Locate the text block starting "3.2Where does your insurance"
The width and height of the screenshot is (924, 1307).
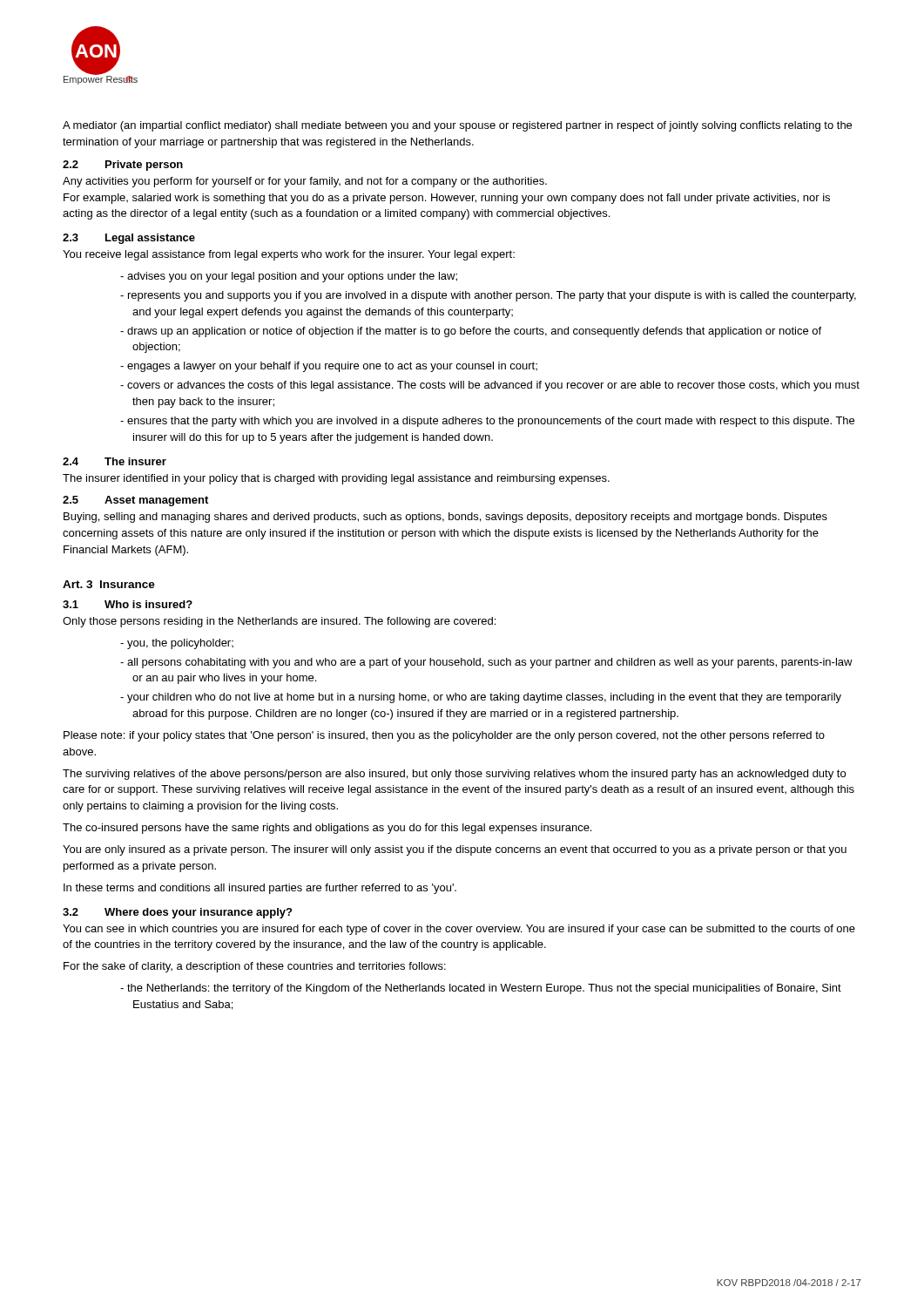178,912
